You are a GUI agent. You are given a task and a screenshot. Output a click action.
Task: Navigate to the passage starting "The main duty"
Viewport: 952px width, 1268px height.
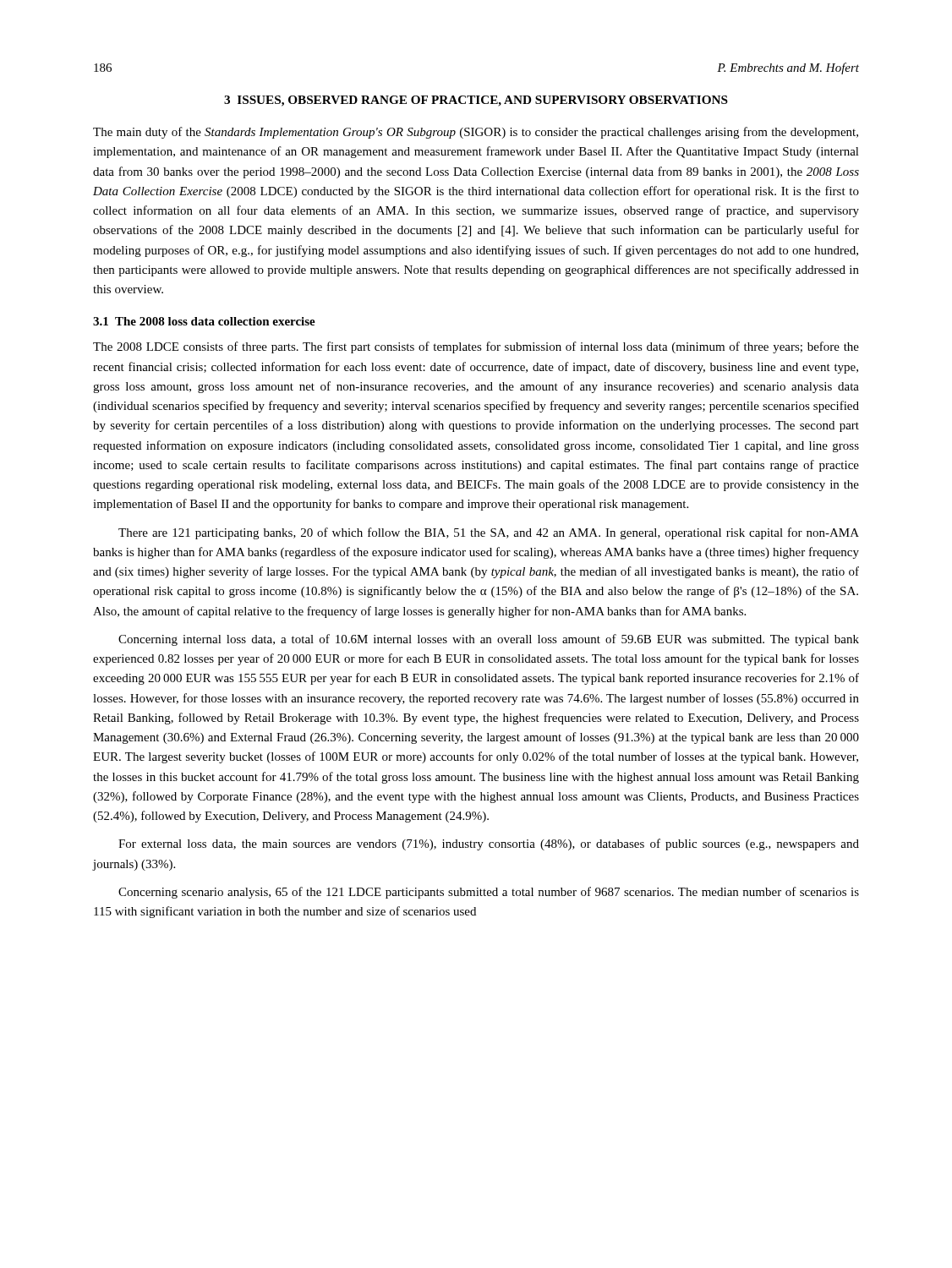[x=476, y=210]
